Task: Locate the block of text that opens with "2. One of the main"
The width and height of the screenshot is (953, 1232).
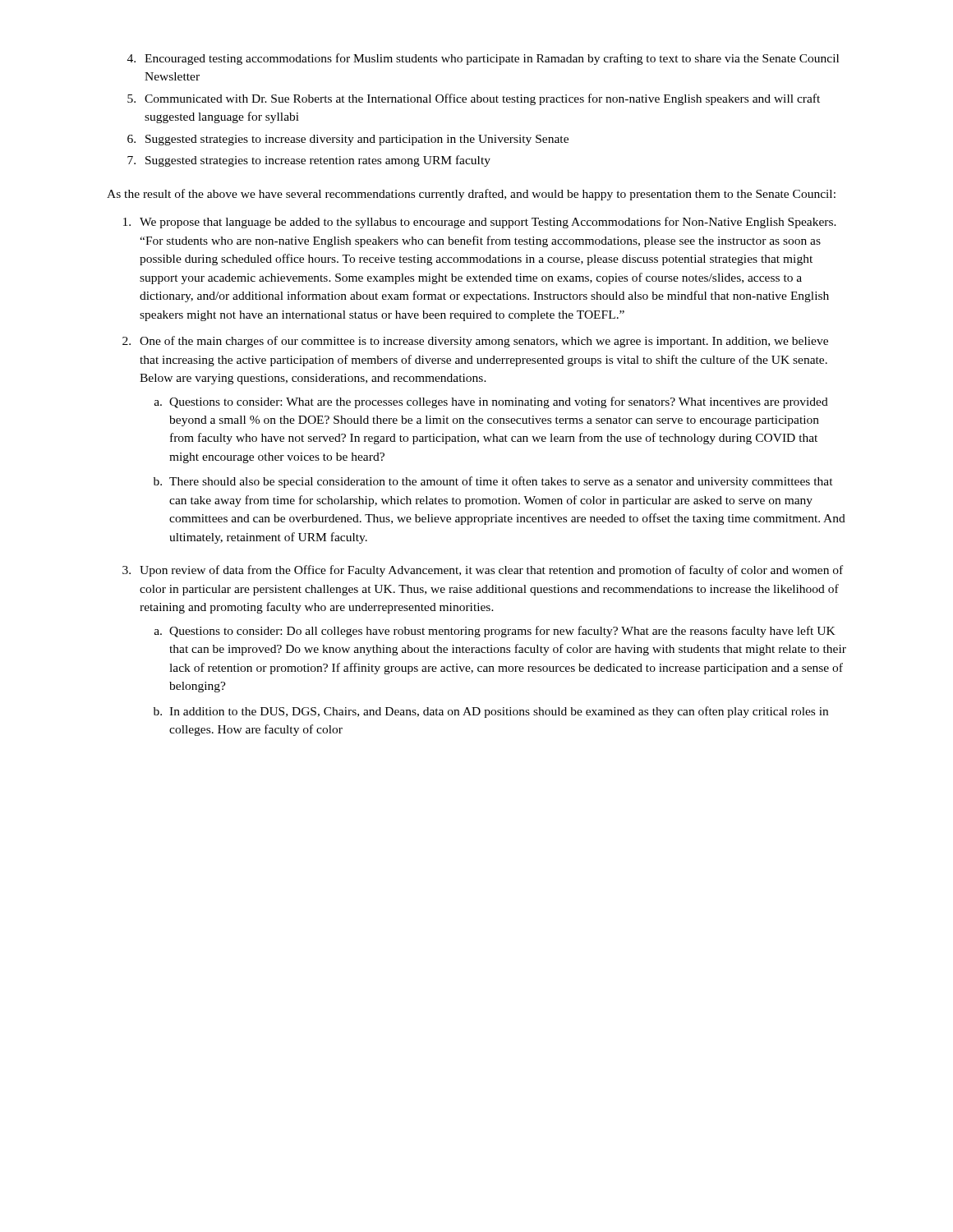Action: click(476, 442)
